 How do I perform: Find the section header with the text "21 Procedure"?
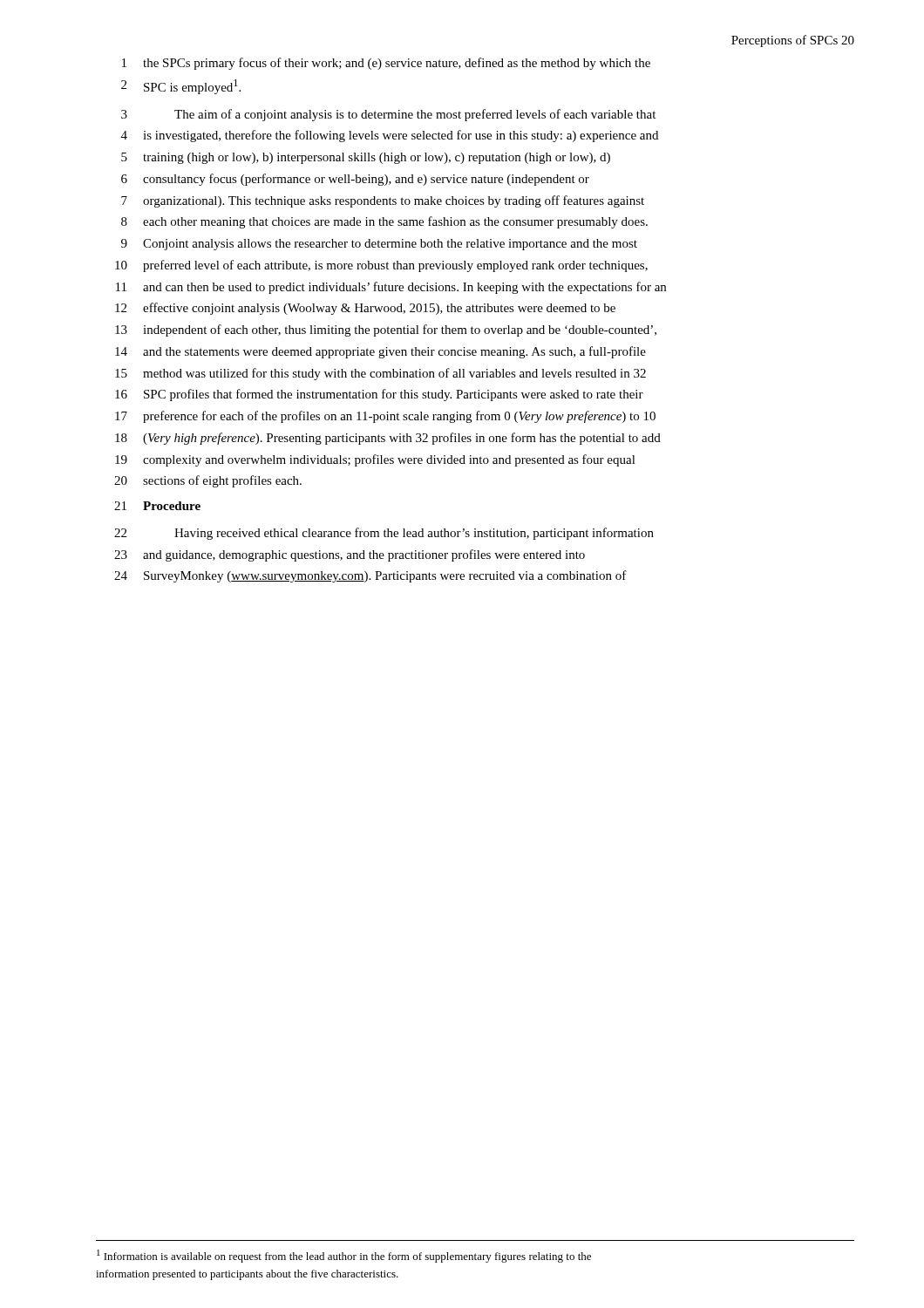(157, 506)
